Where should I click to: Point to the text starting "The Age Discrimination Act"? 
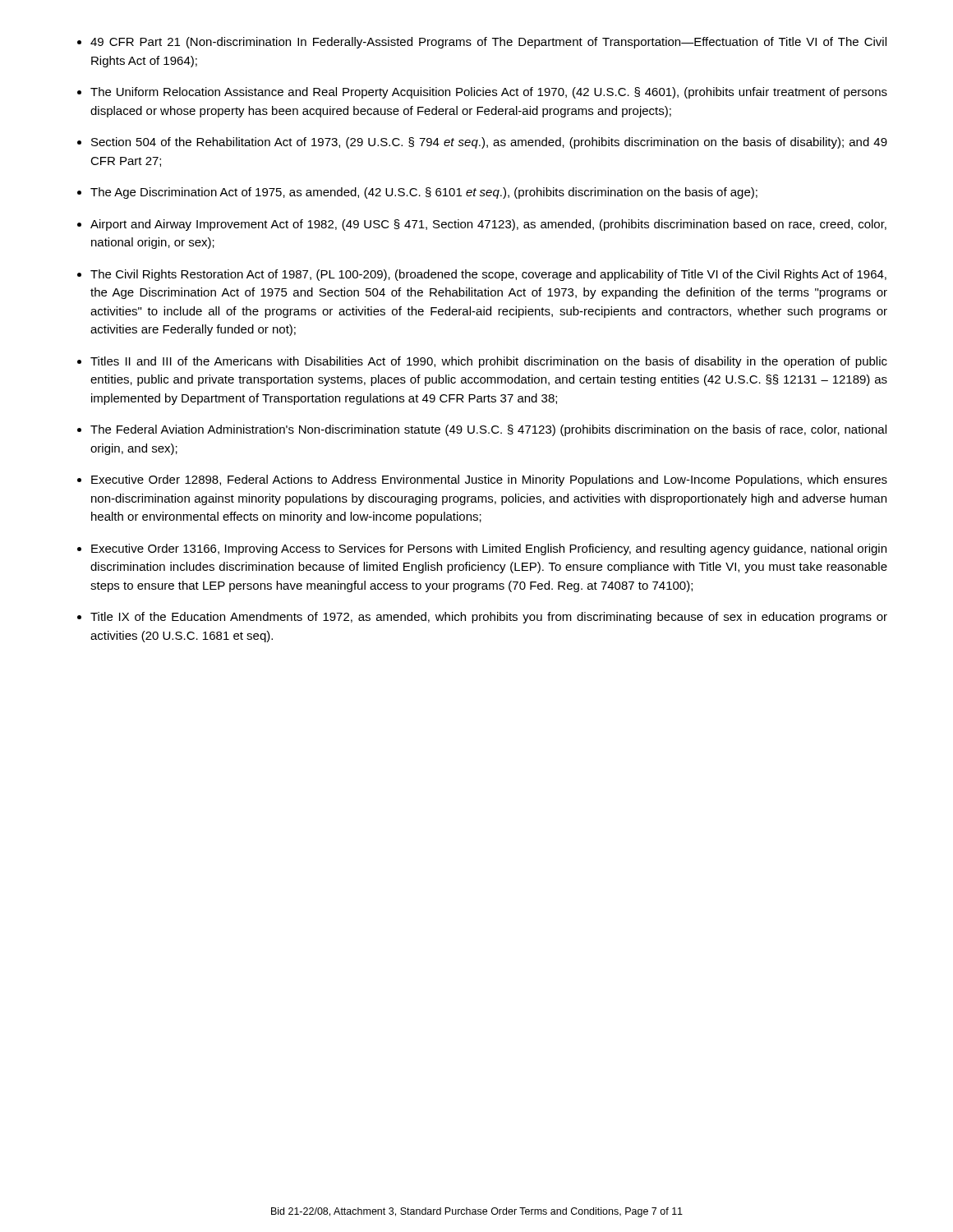coord(424,192)
